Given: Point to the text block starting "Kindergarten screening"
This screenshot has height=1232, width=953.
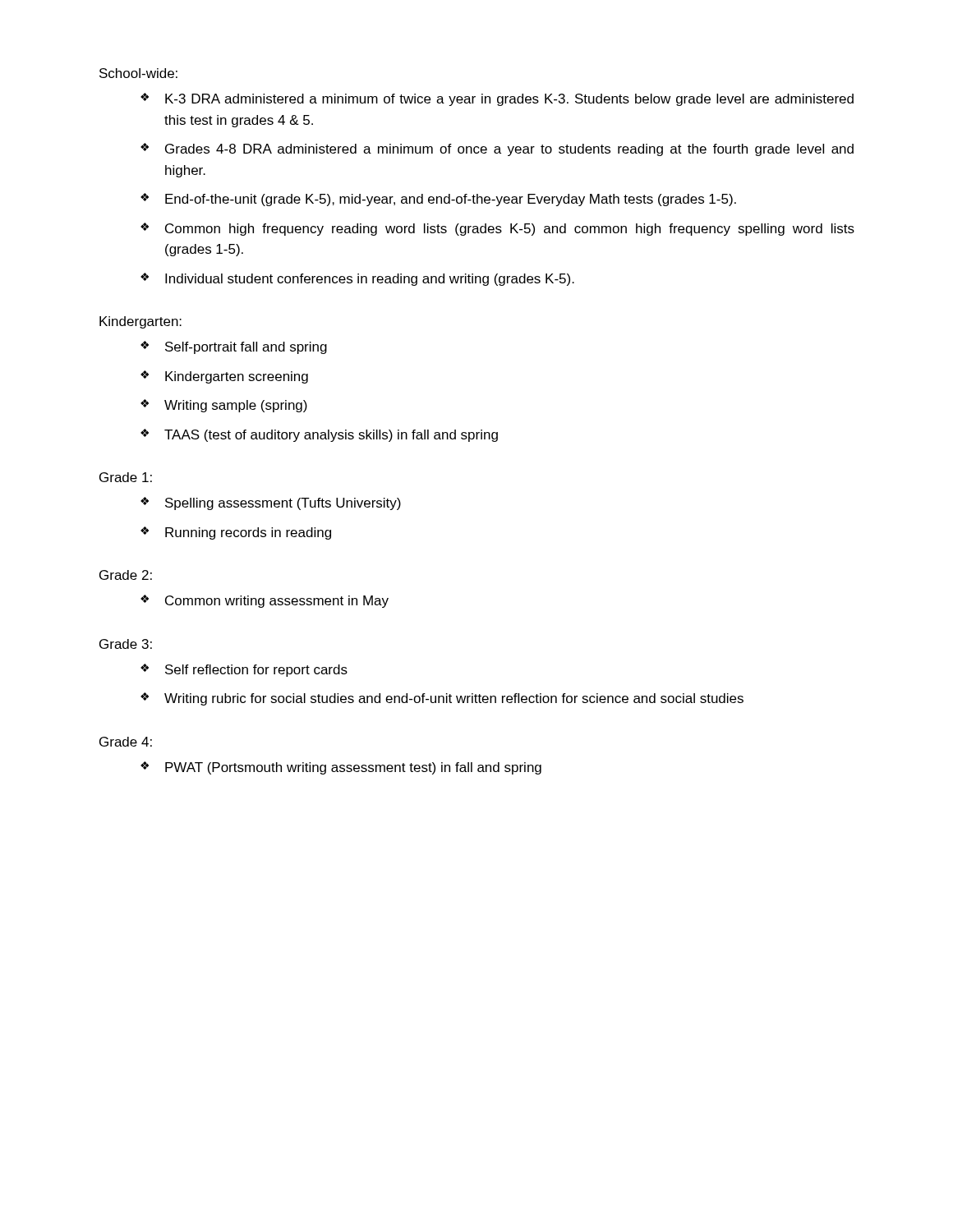Looking at the screenshot, I should pyautogui.click(x=224, y=377).
